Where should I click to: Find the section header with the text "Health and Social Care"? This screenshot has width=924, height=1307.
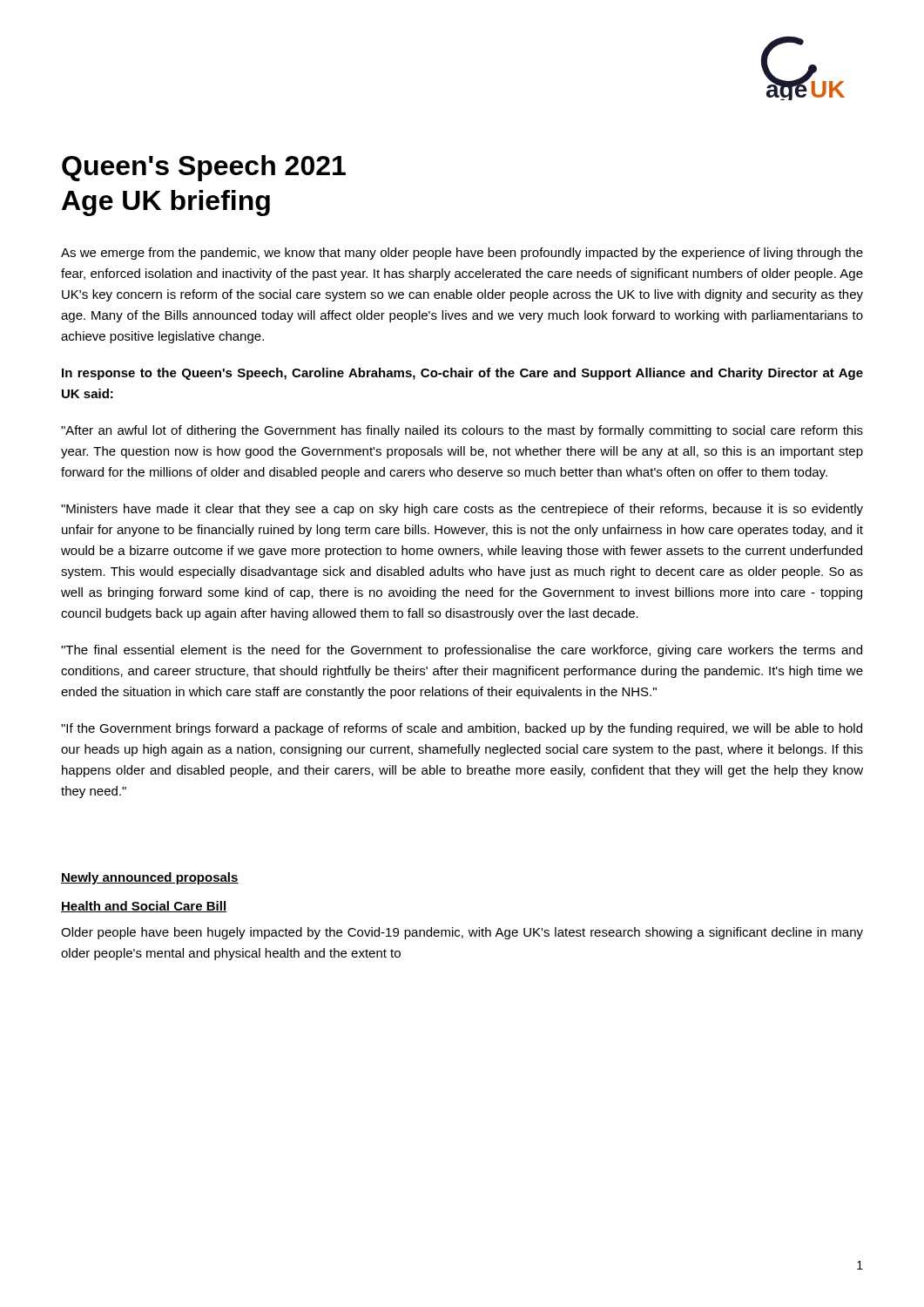[x=144, y=906]
